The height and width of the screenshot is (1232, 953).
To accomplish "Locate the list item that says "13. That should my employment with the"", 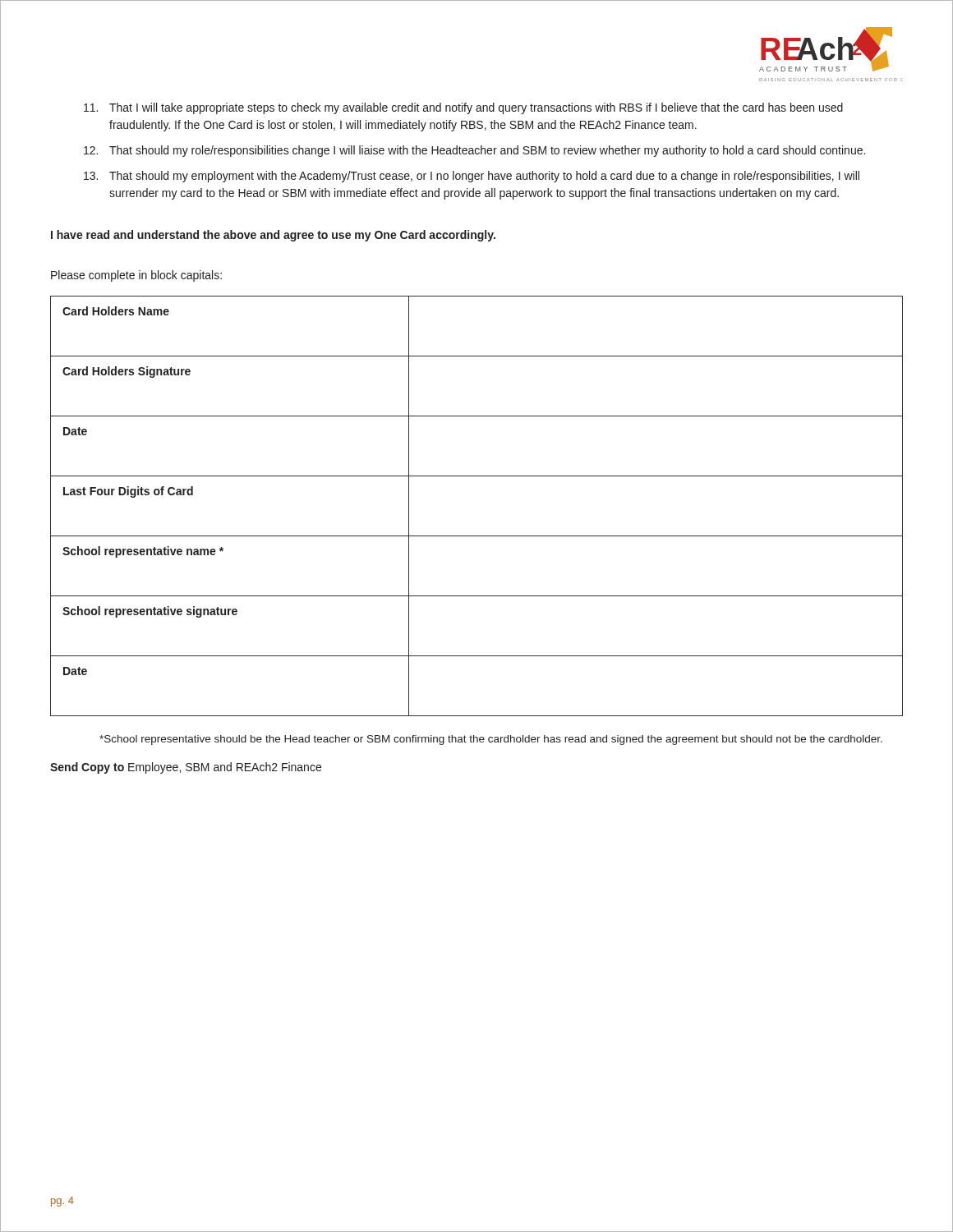I will pos(493,185).
